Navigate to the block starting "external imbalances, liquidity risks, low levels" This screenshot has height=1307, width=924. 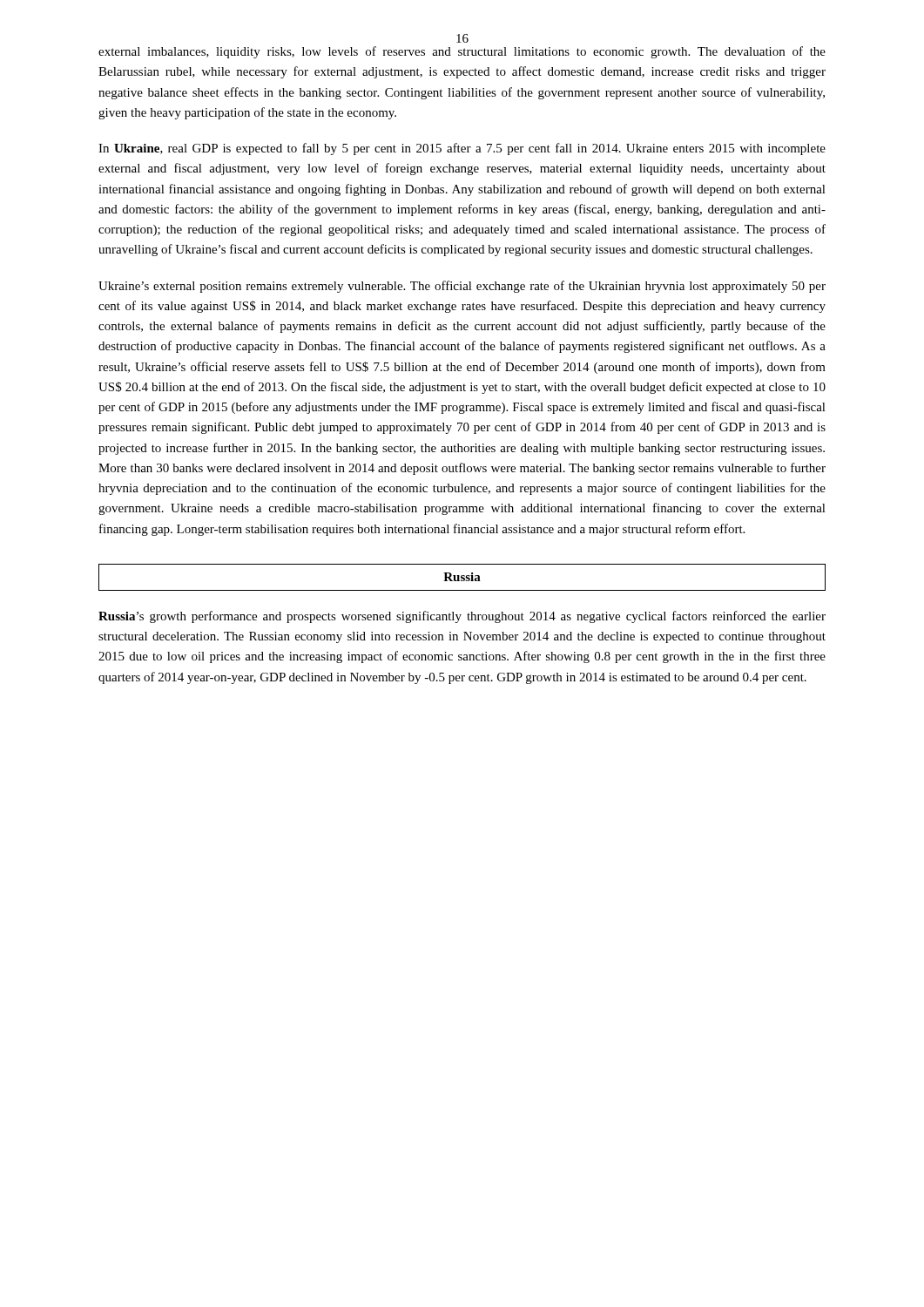pos(462,82)
